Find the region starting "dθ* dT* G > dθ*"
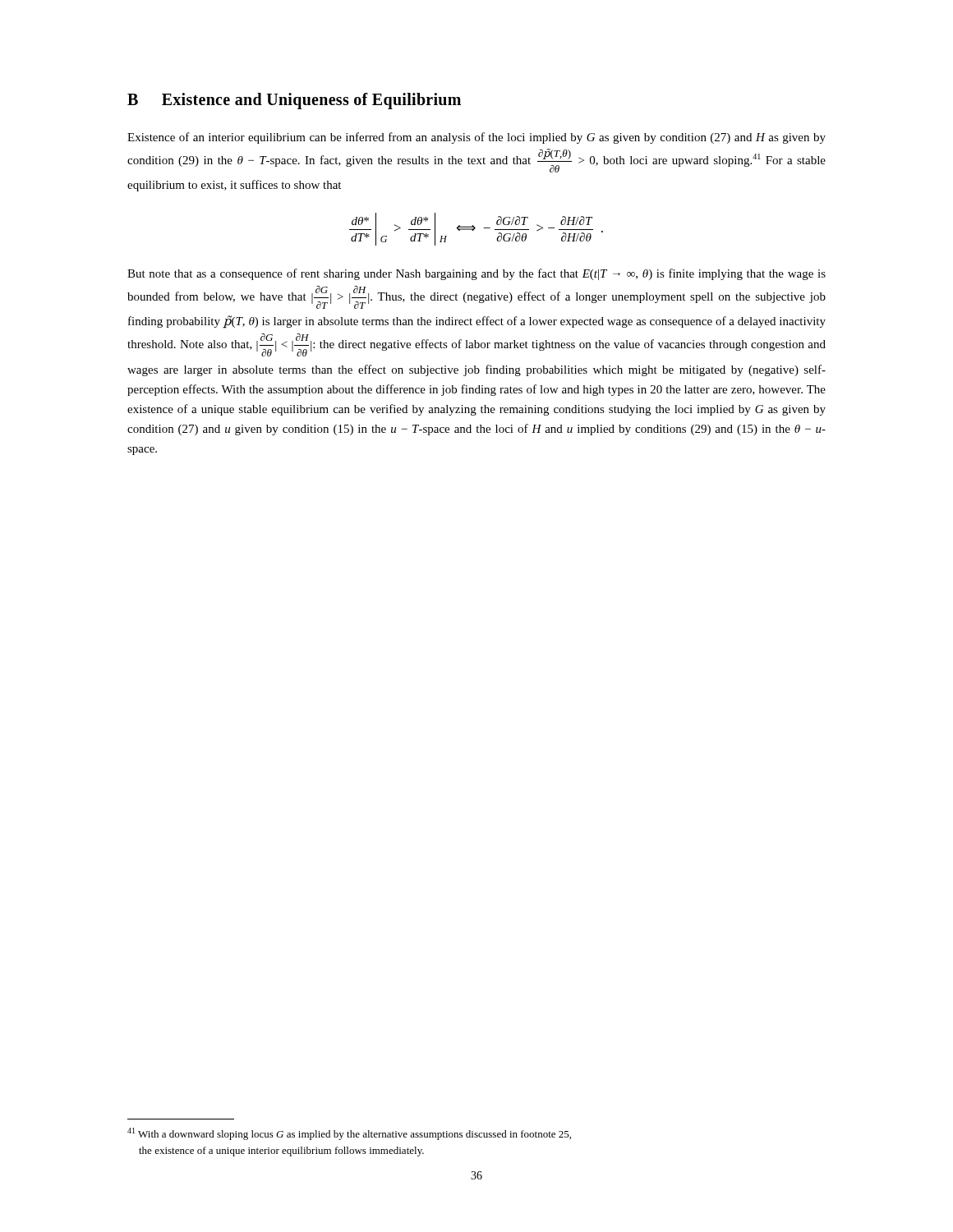This screenshot has width=953, height=1232. 476,229
